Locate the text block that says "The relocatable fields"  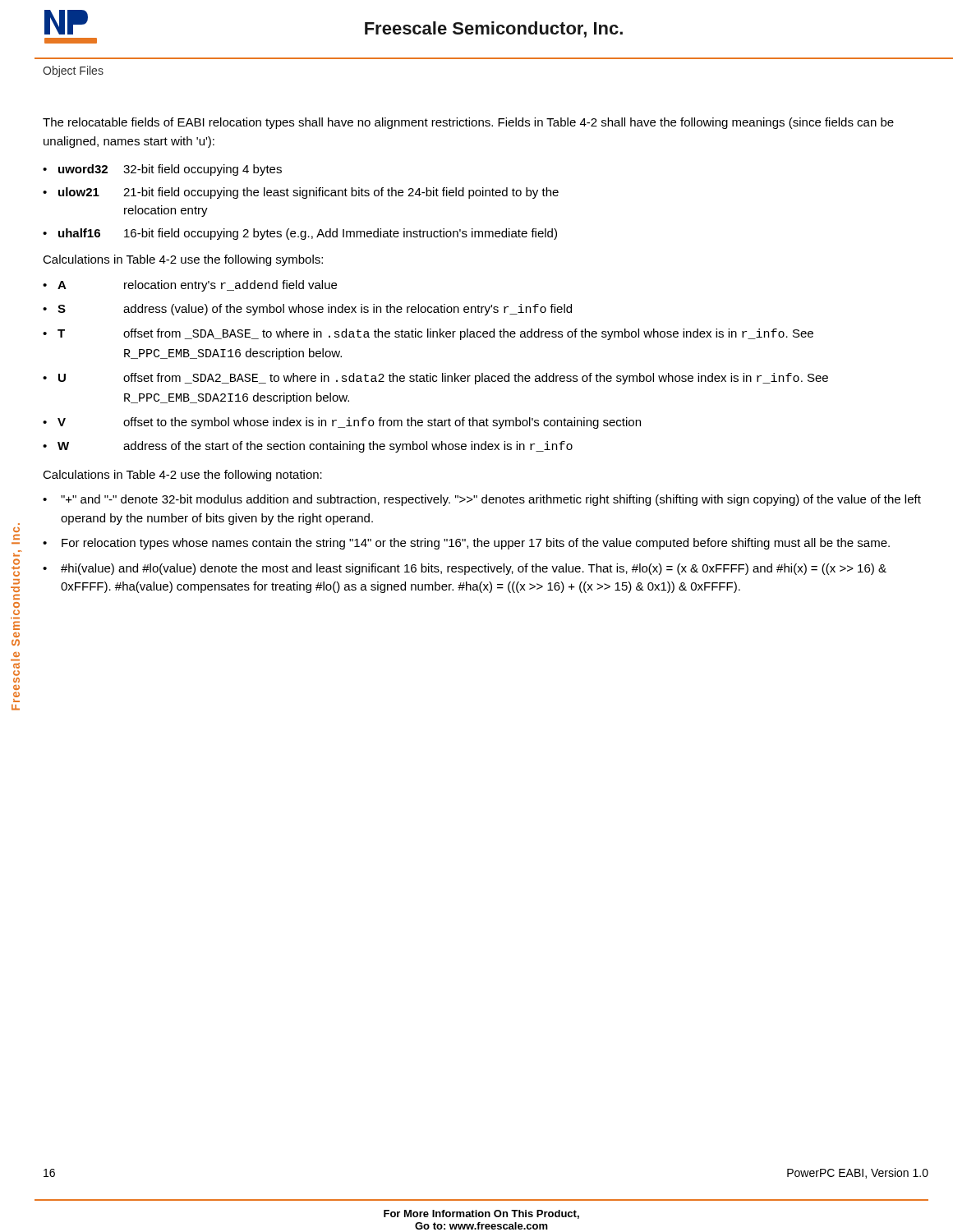point(468,131)
